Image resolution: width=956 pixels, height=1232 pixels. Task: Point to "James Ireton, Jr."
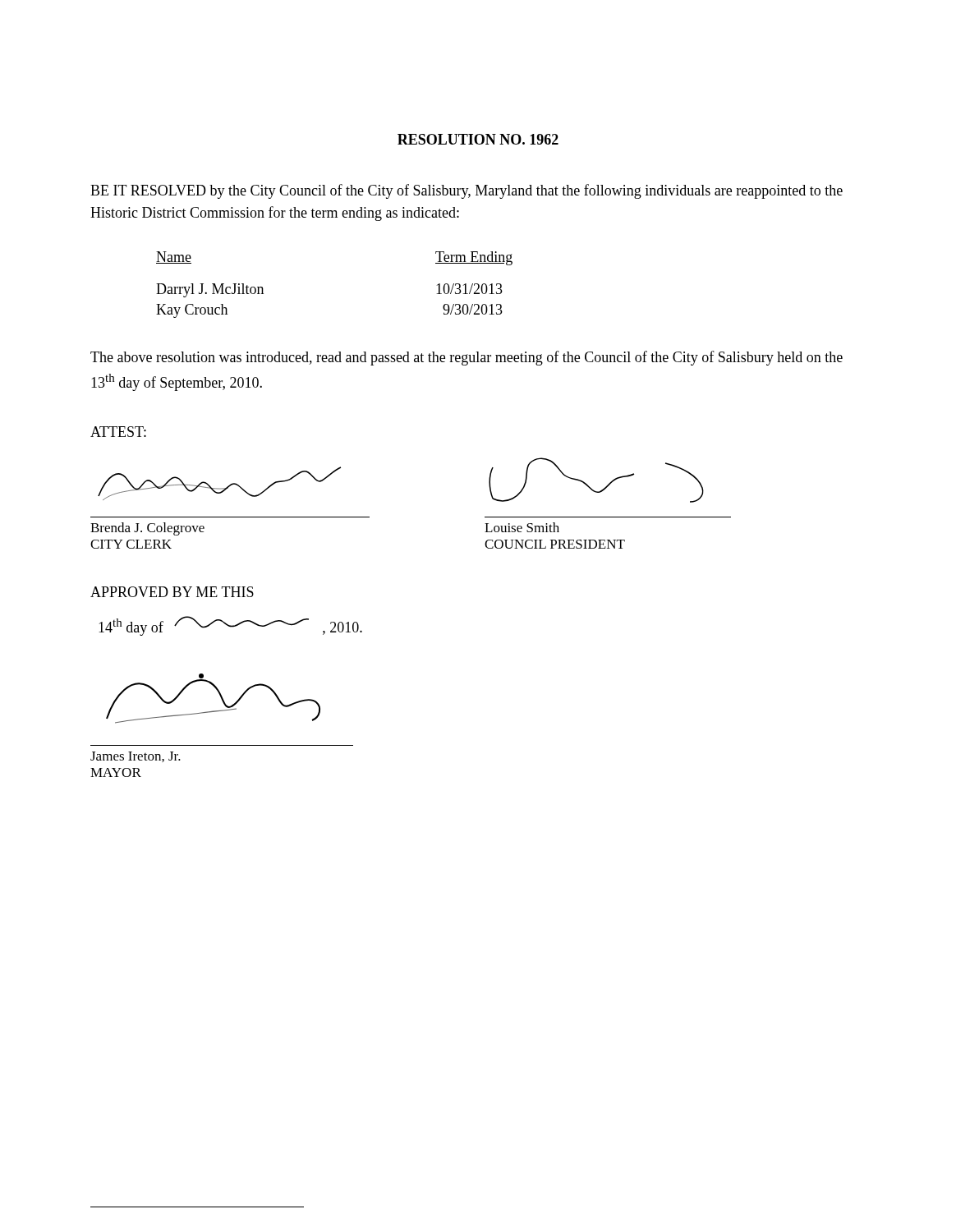point(136,756)
